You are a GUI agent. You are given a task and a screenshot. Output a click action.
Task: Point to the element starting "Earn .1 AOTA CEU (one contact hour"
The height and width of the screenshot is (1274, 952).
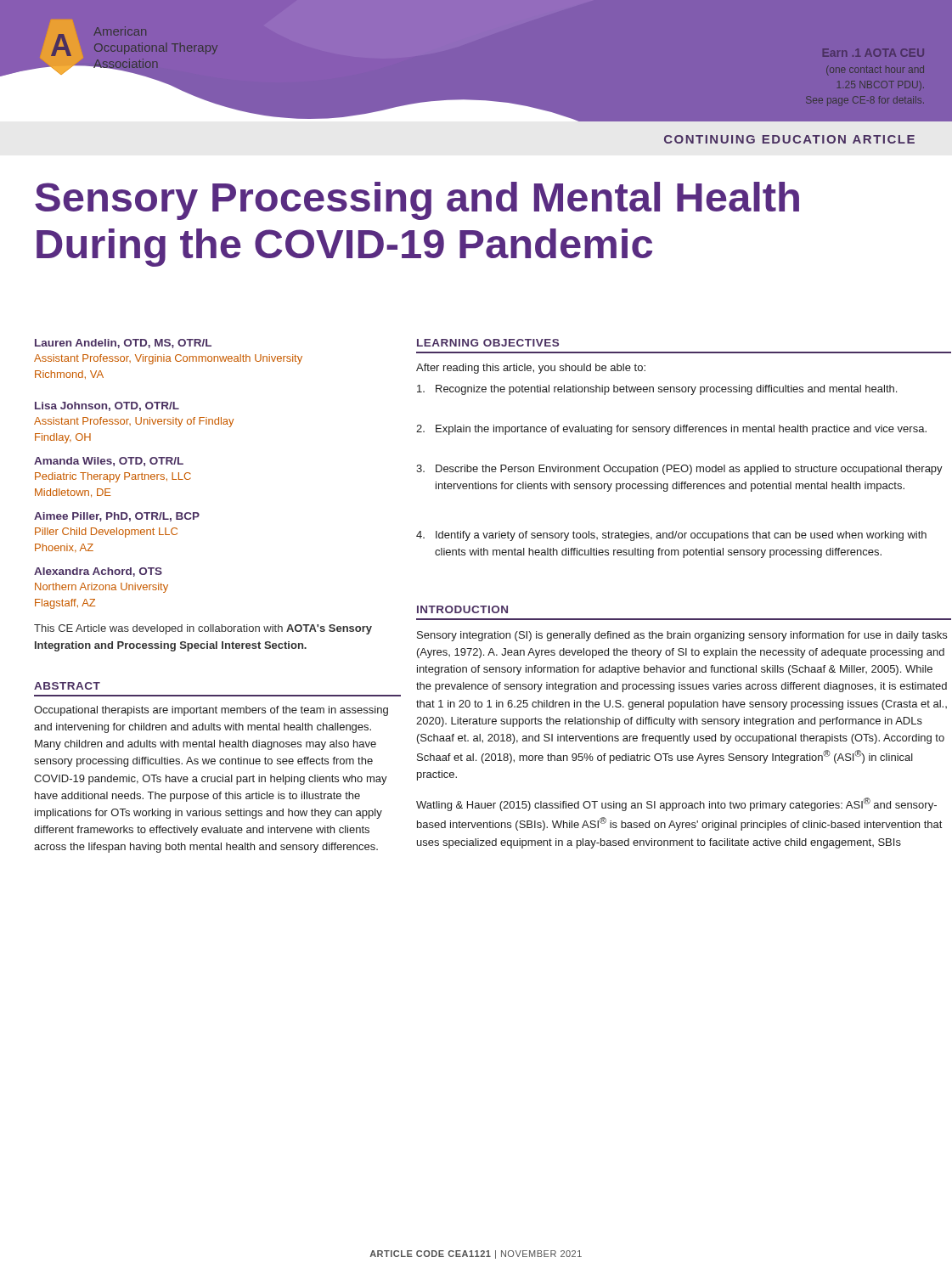(x=865, y=76)
